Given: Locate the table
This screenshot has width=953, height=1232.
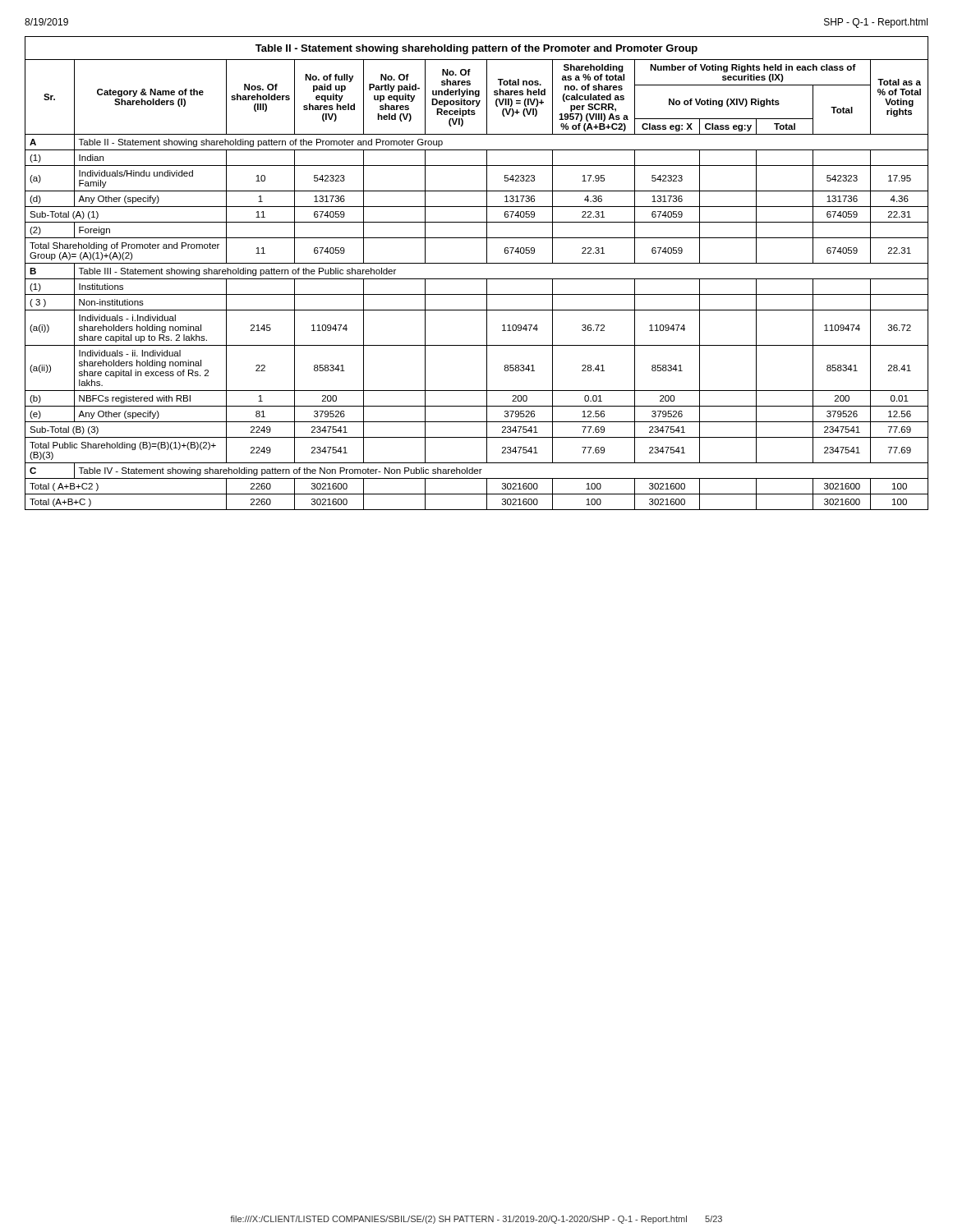Looking at the screenshot, I should click(x=476, y=273).
